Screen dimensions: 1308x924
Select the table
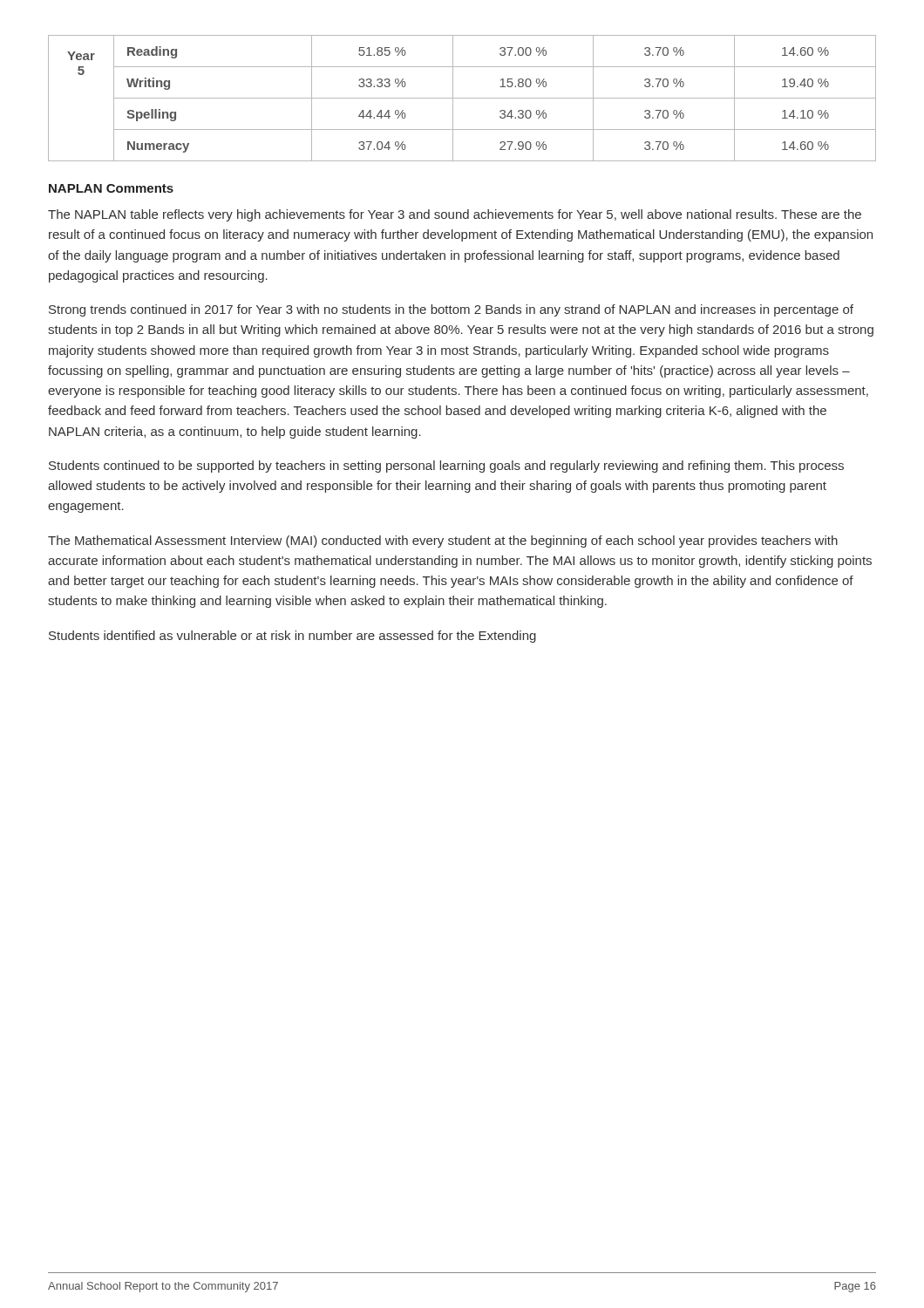point(462,98)
